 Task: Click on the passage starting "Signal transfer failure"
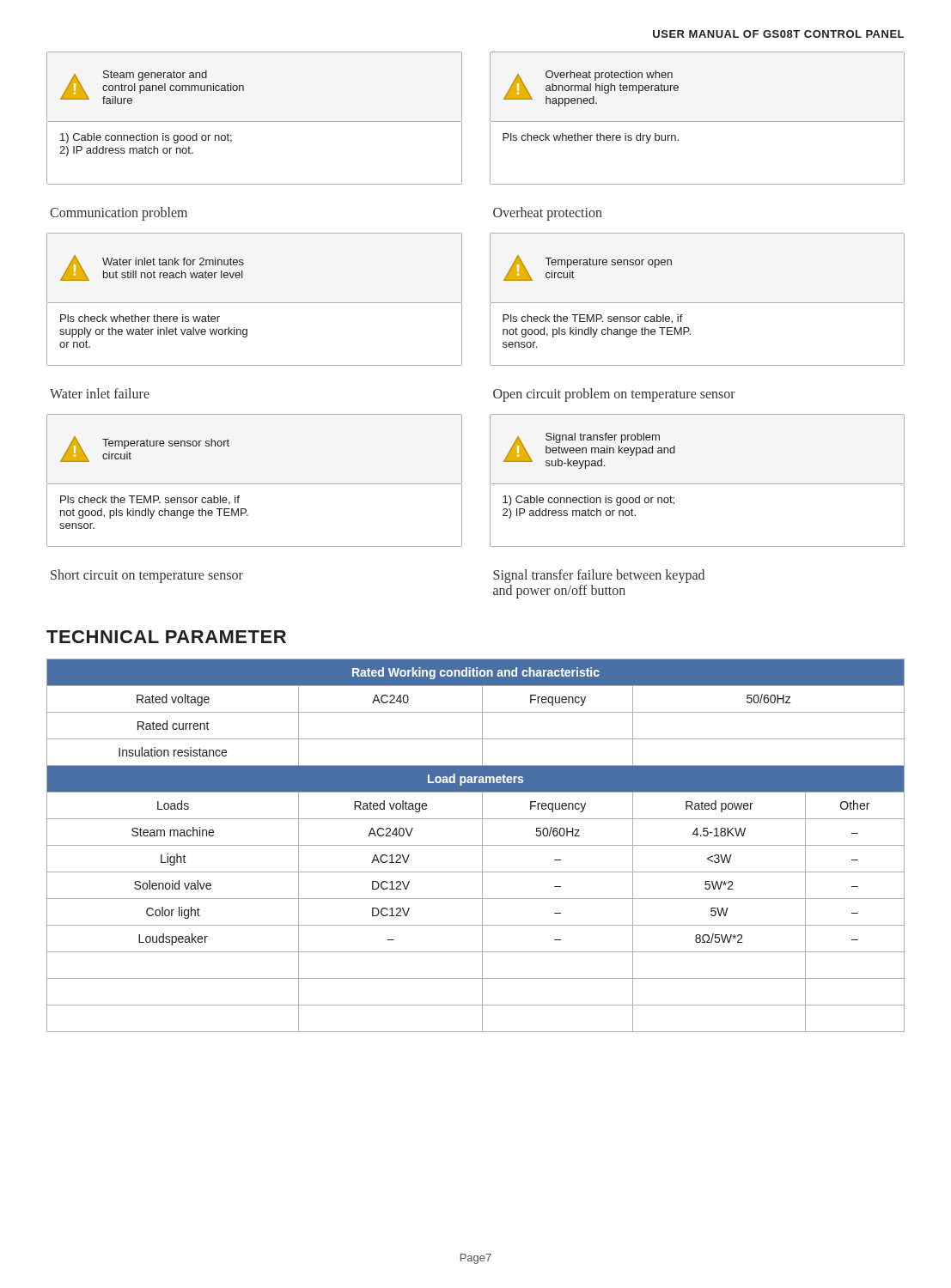[x=599, y=583]
